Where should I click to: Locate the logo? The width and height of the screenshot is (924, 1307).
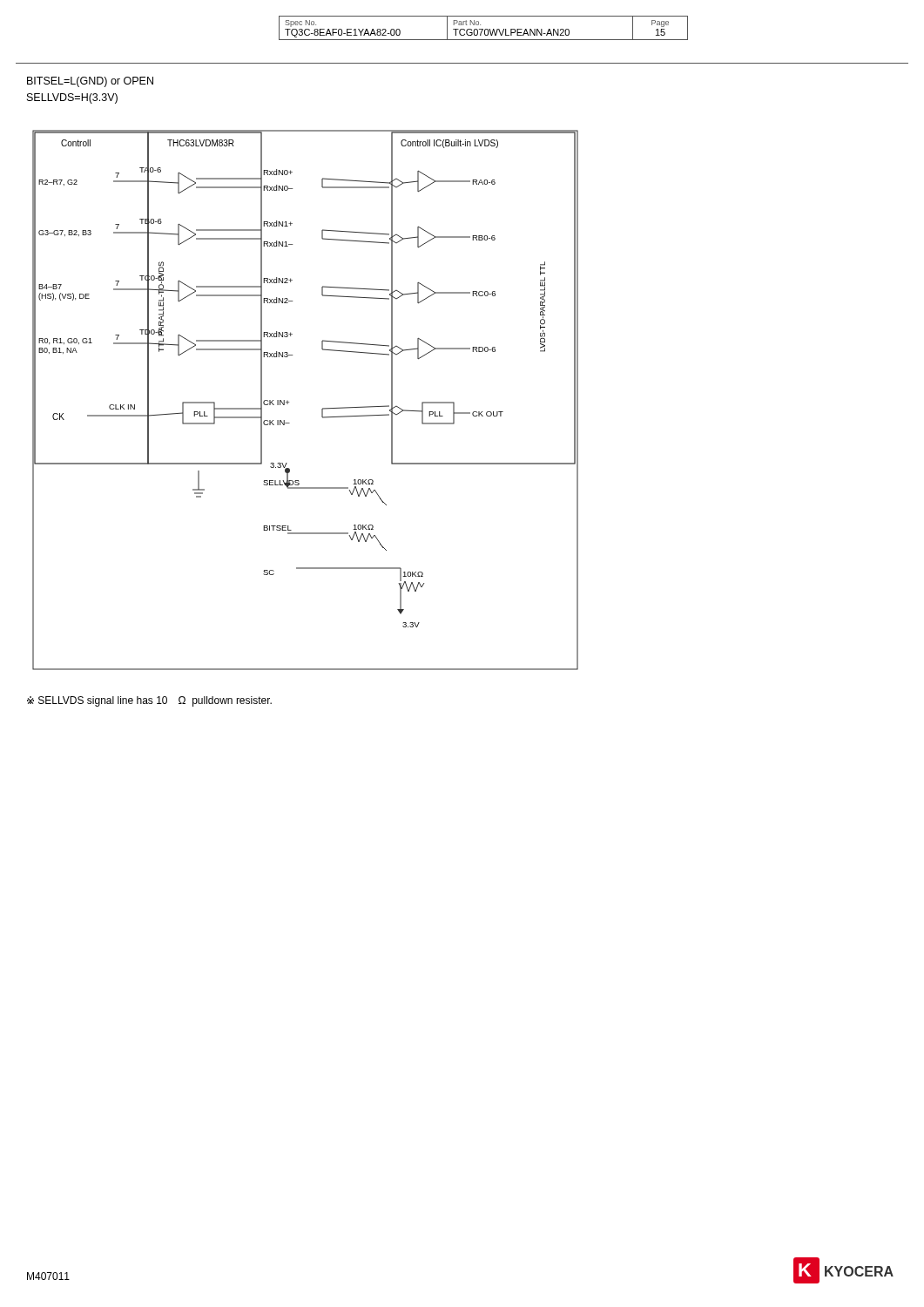coord(846,1272)
